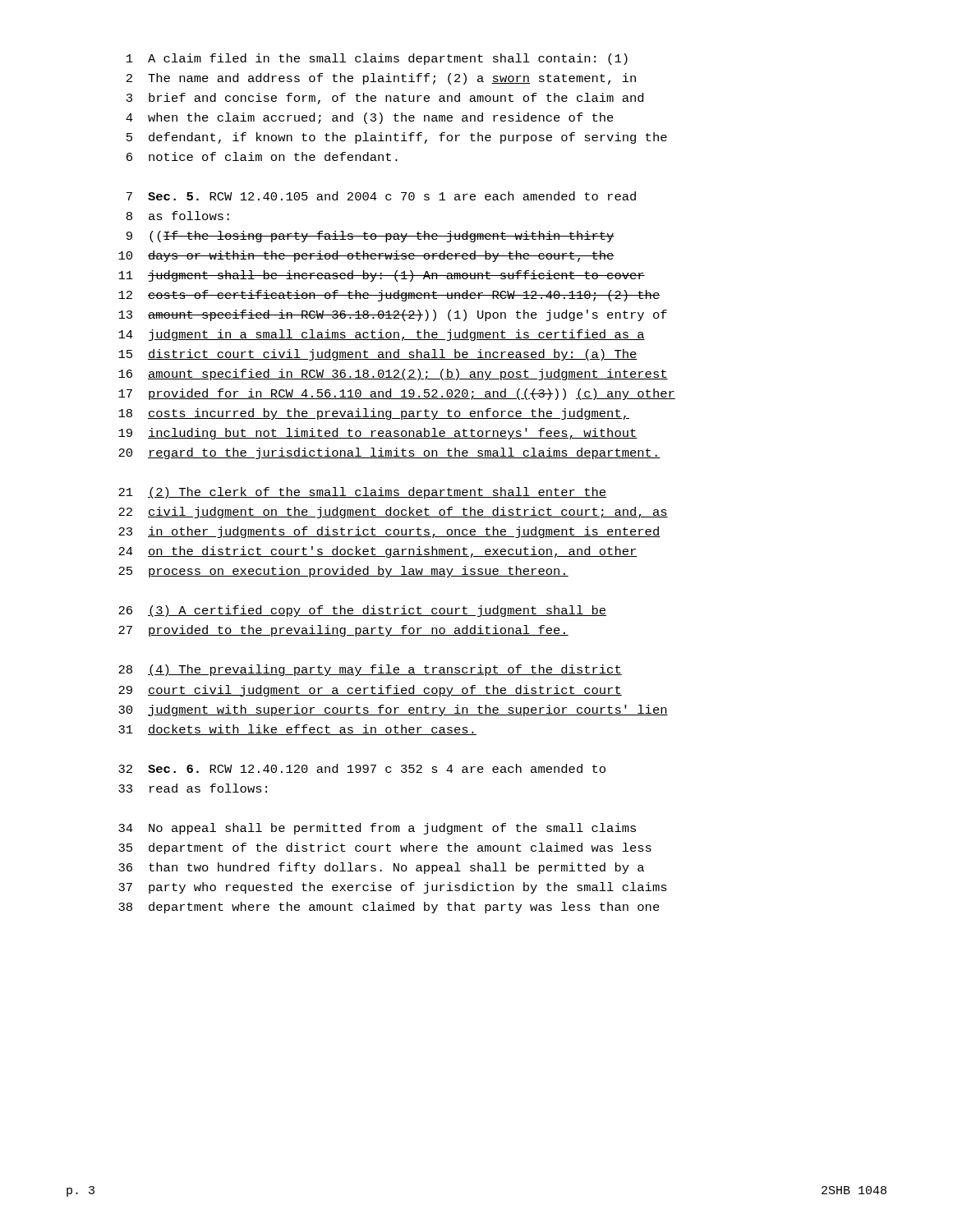Find the text block that says "9 ((If the losing party"
Viewport: 953px width, 1232px height.
(476, 345)
